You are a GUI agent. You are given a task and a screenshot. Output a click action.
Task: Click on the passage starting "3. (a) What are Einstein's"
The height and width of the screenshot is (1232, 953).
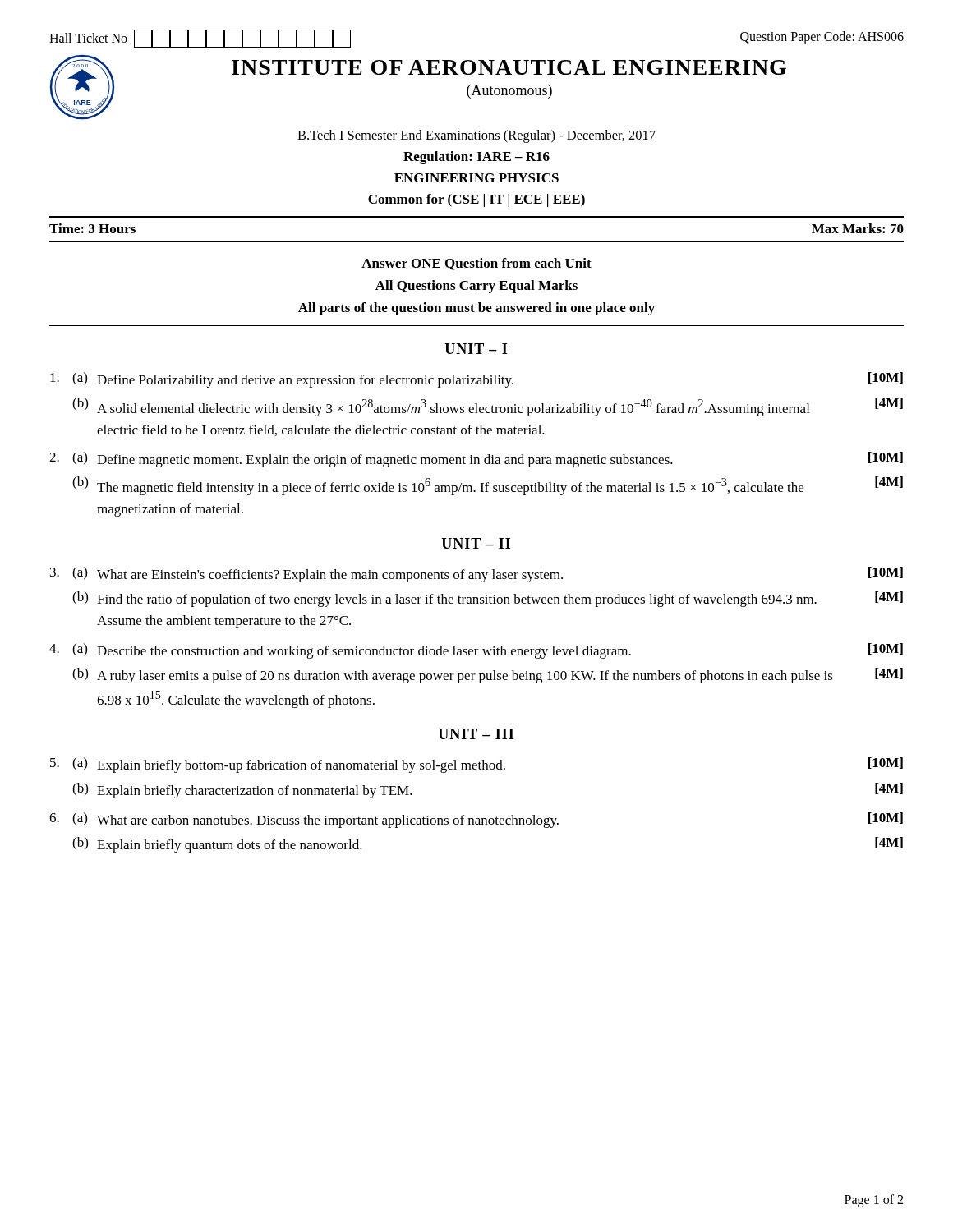[476, 575]
